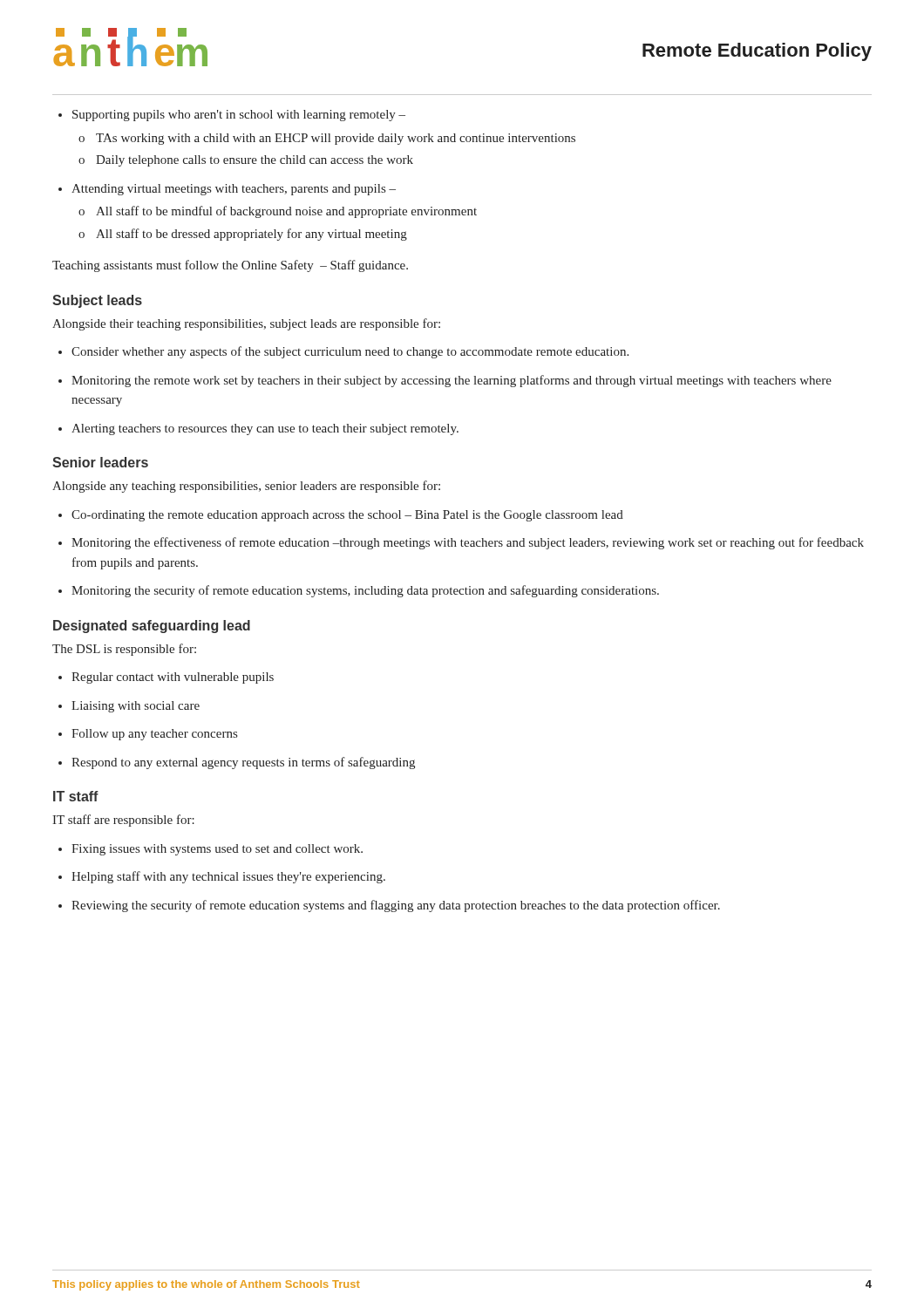Screen dimensions: 1308x924
Task: Locate the list item containing "Monitoring the security of remote education systems, including"
Action: (366, 590)
